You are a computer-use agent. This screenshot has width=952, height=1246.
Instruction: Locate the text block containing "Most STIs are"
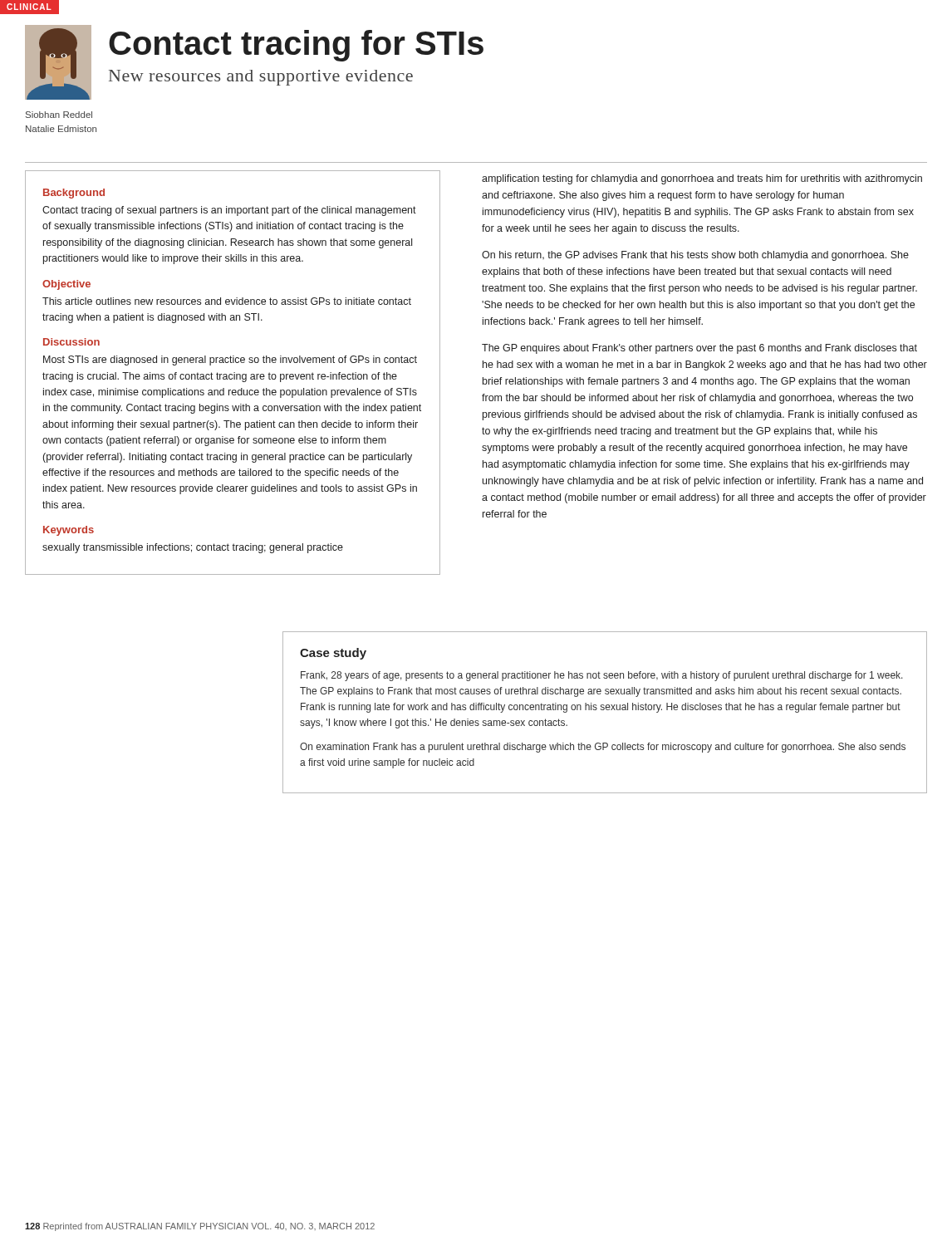pos(232,432)
